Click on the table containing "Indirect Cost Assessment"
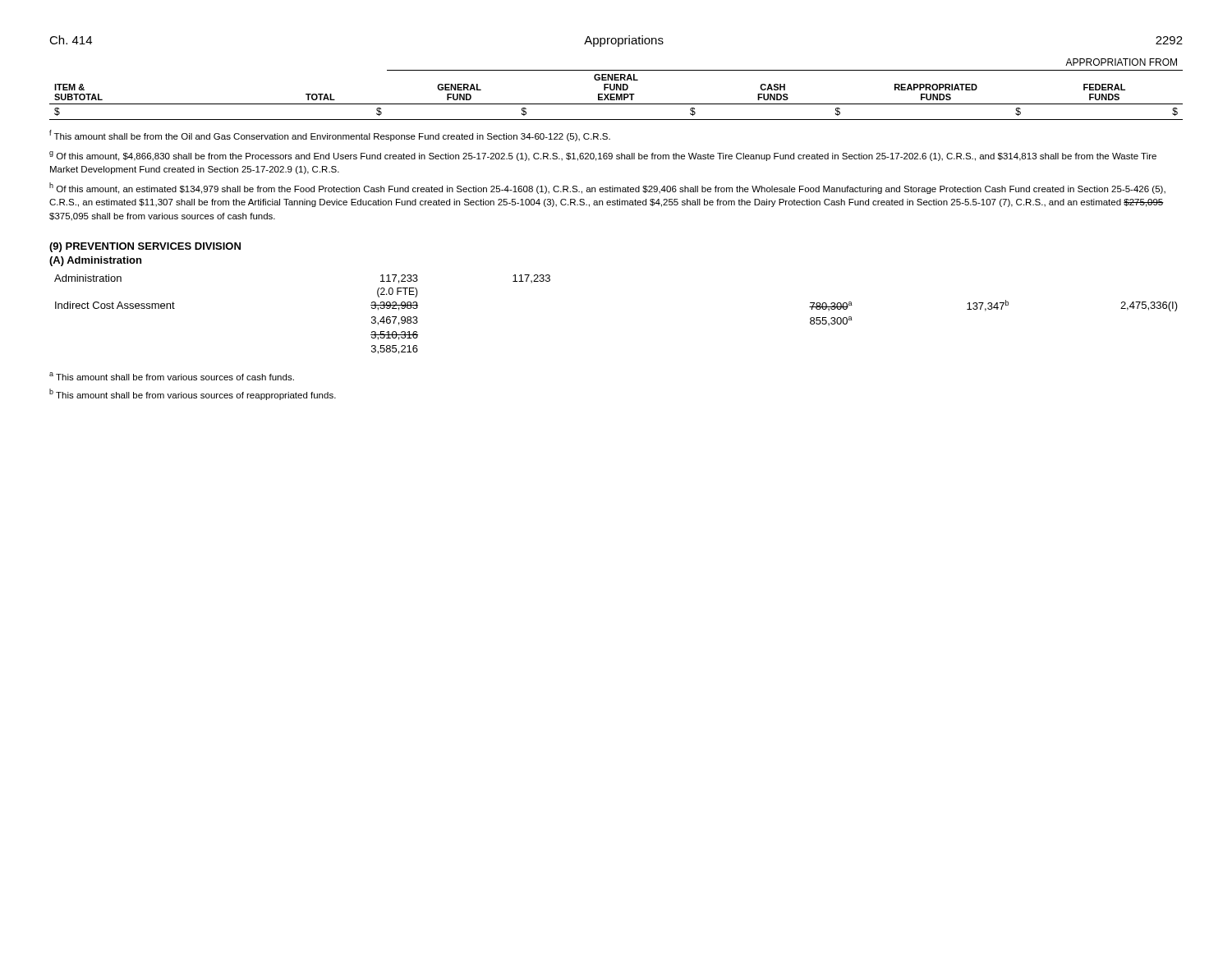1232x953 pixels. click(x=616, y=313)
